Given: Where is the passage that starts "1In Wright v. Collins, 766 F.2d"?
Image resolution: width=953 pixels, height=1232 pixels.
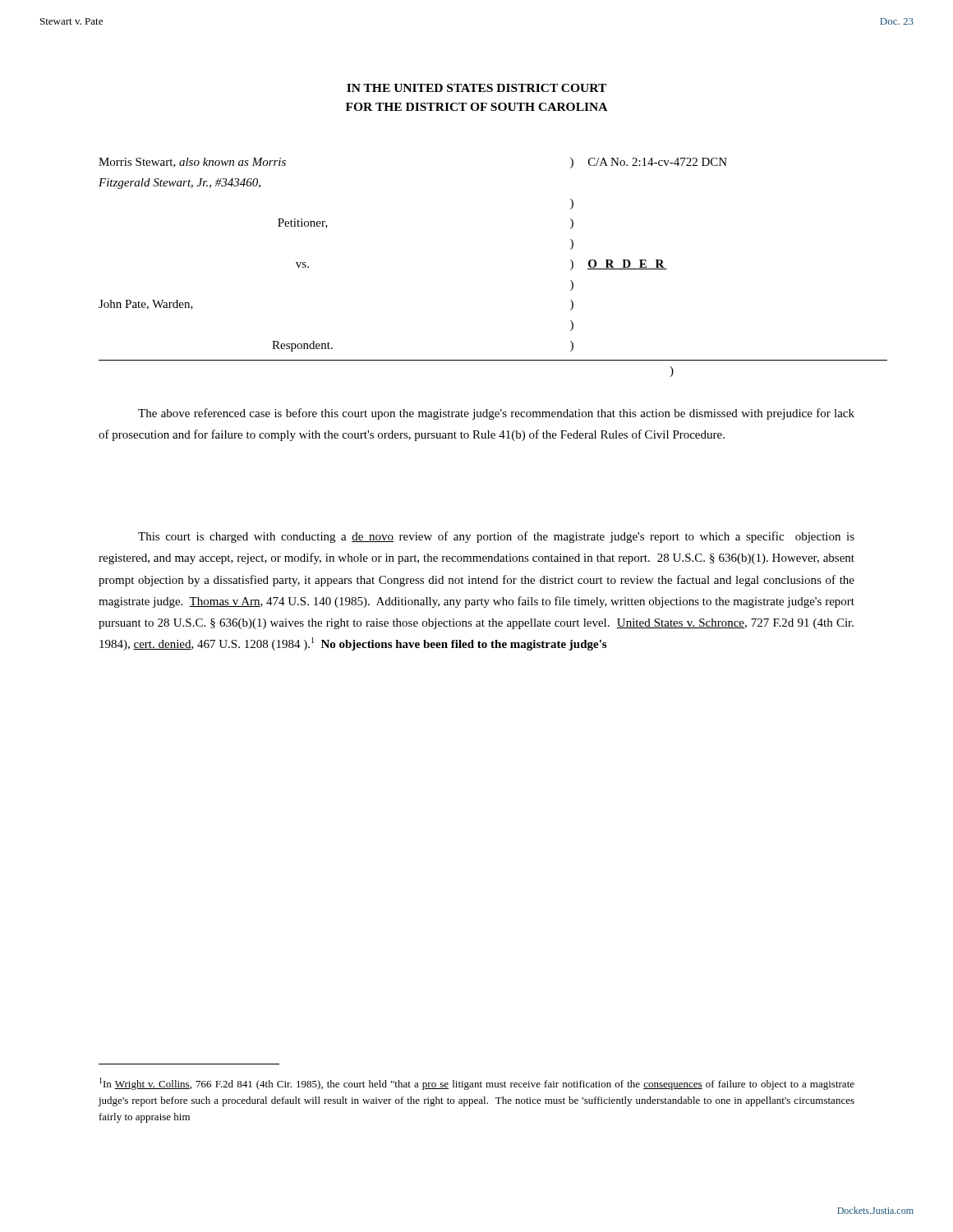Looking at the screenshot, I should [476, 1101].
